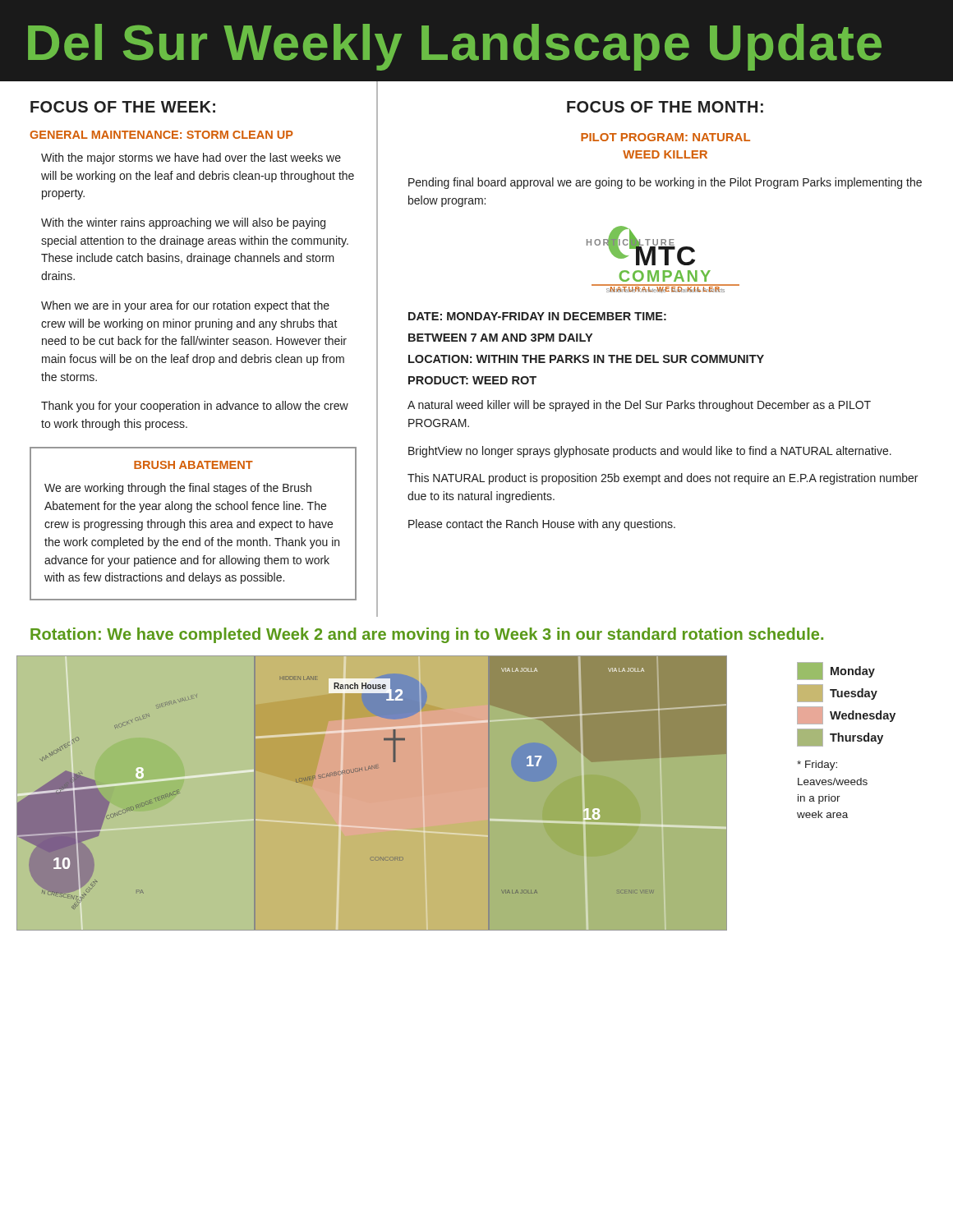Image resolution: width=953 pixels, height=1232 pixels.
Task: Navigate to the text starting "Please contact the Ranch House with"
Action: pos(542,524)
